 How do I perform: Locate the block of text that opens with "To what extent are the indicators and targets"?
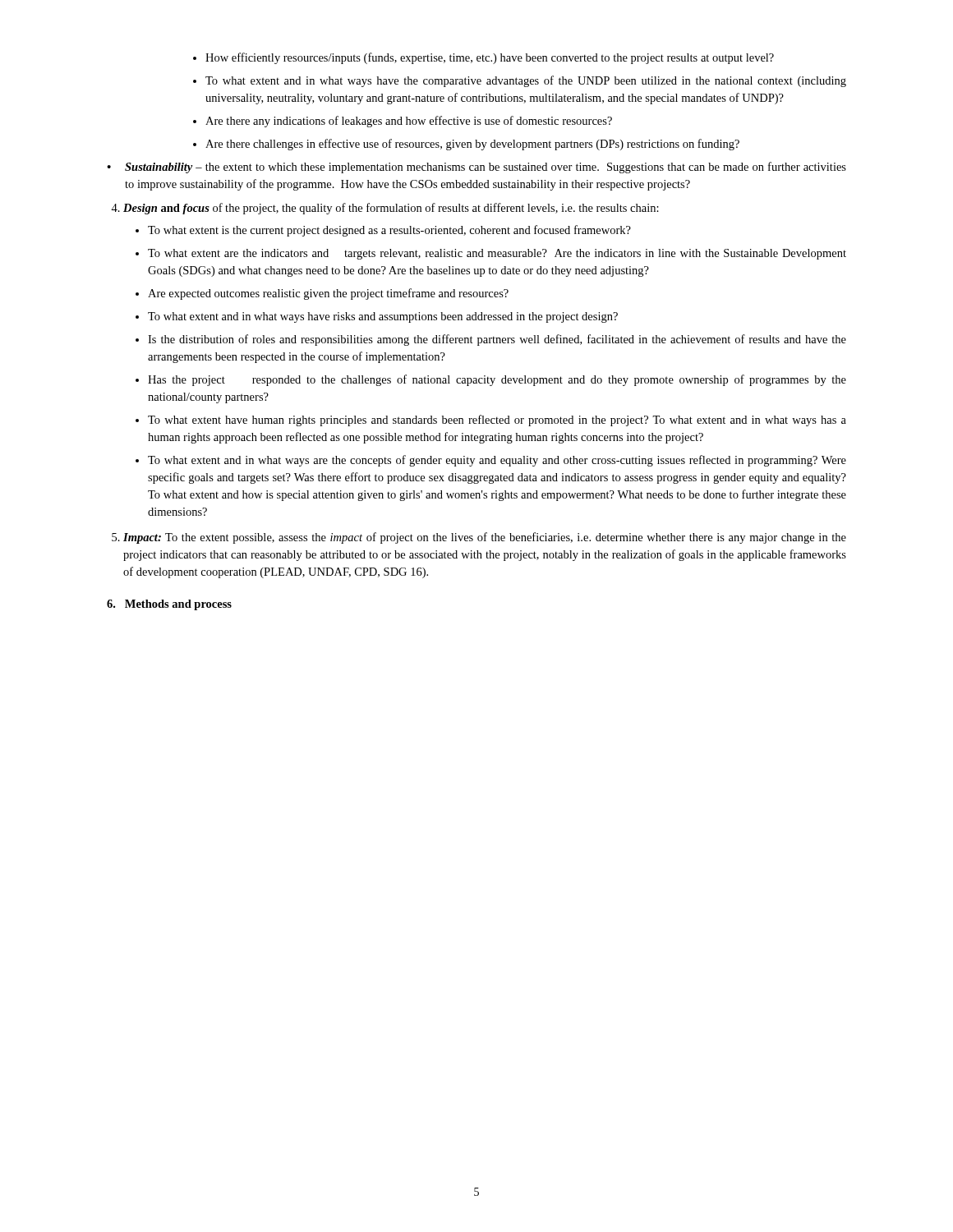coord(497,262)
